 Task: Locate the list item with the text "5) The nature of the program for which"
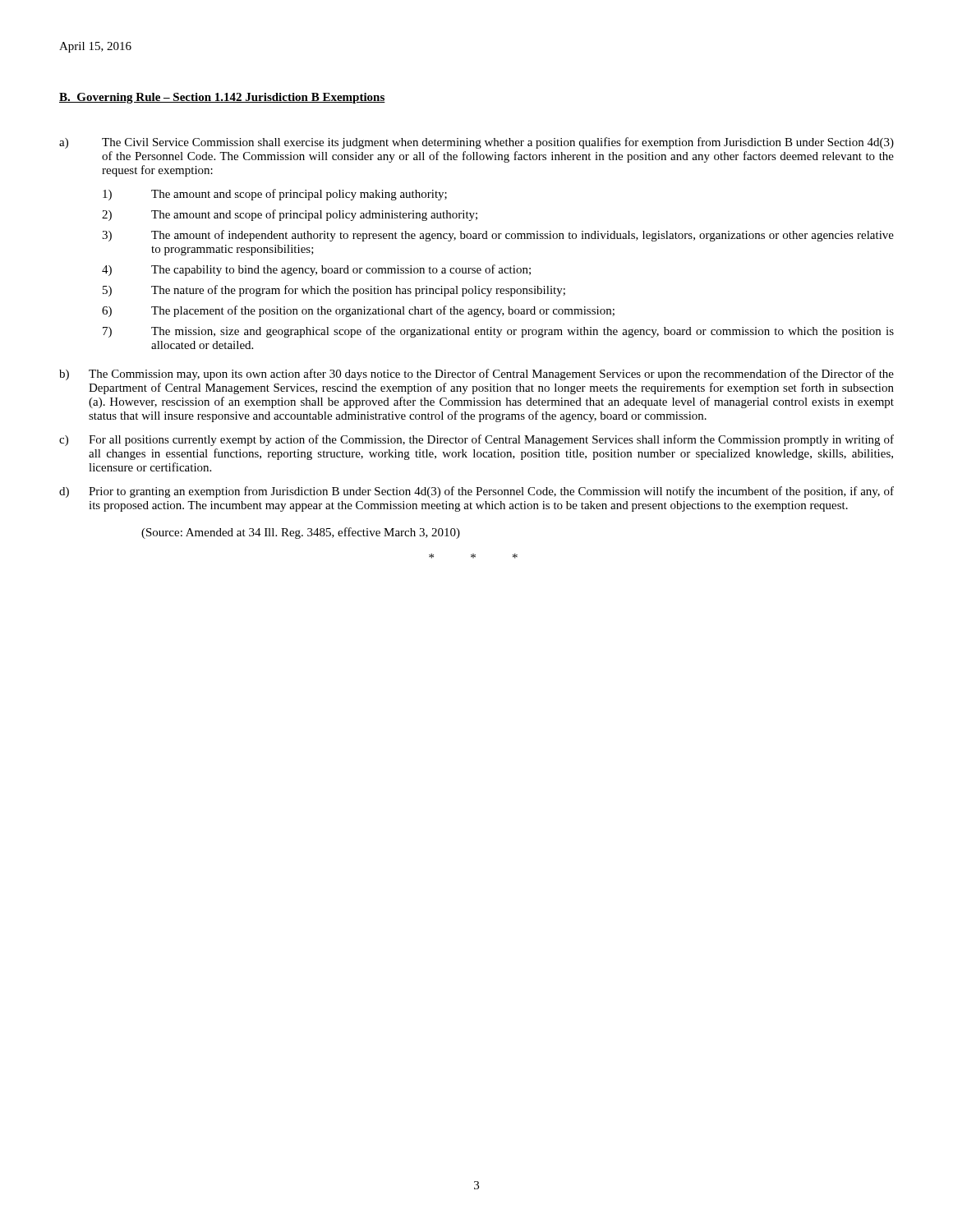[x=498, y=290]
